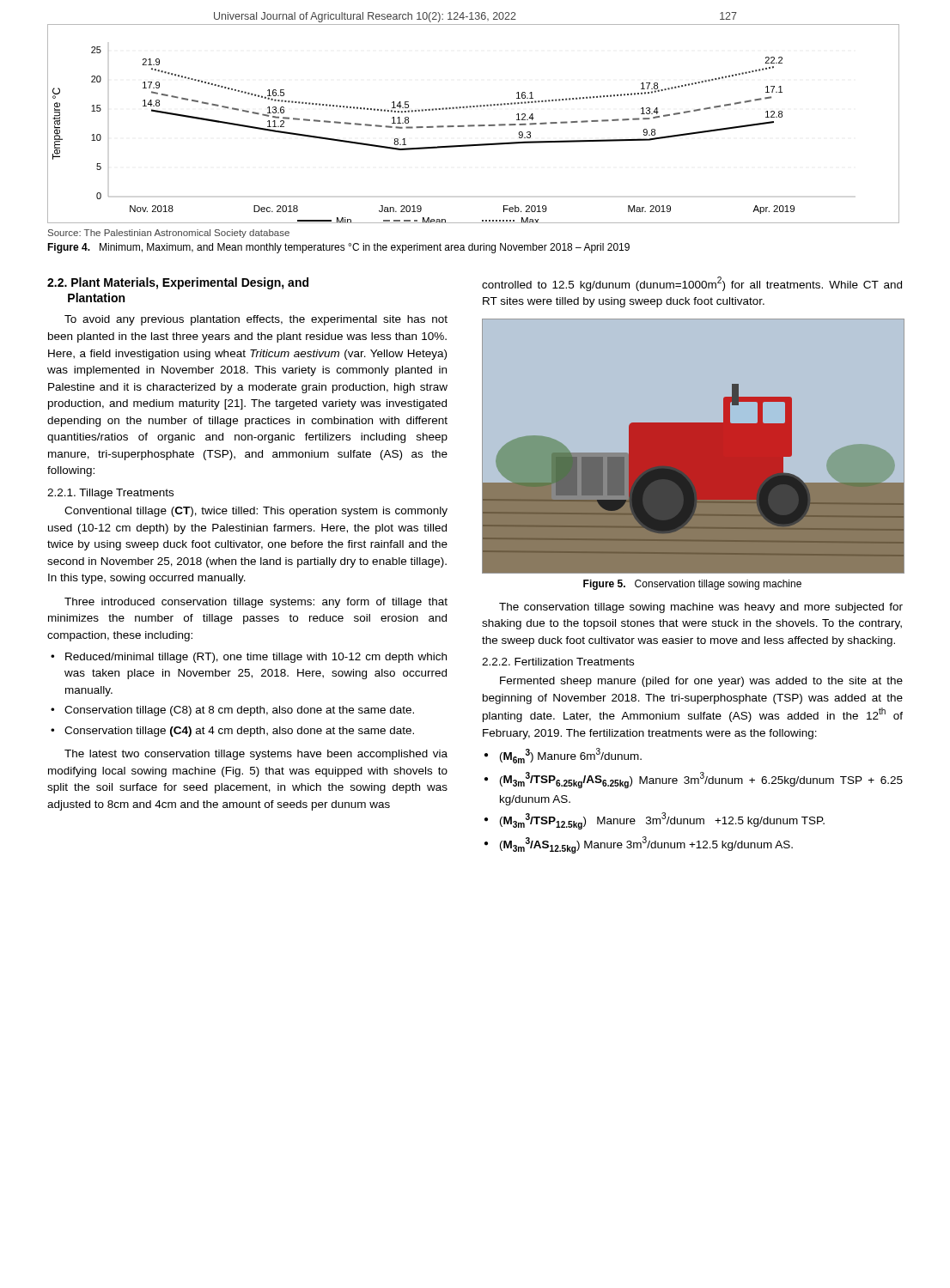Where is the passage that starts "Fermented sheep manure (piled for one year)"?

pyautogui.click(x=692, y=707)
